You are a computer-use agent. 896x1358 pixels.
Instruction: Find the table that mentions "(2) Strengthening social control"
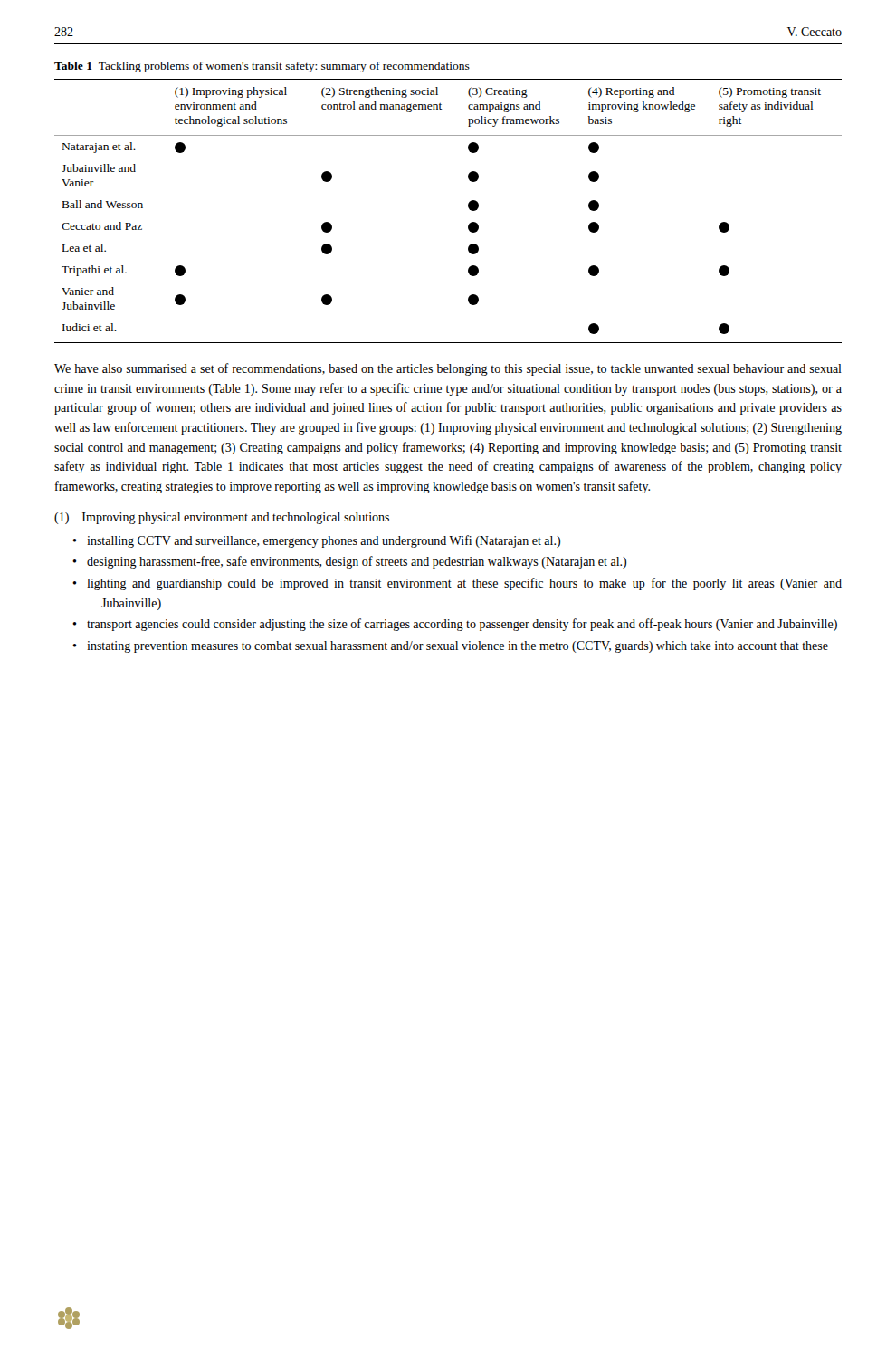click(x=448, y=211)
